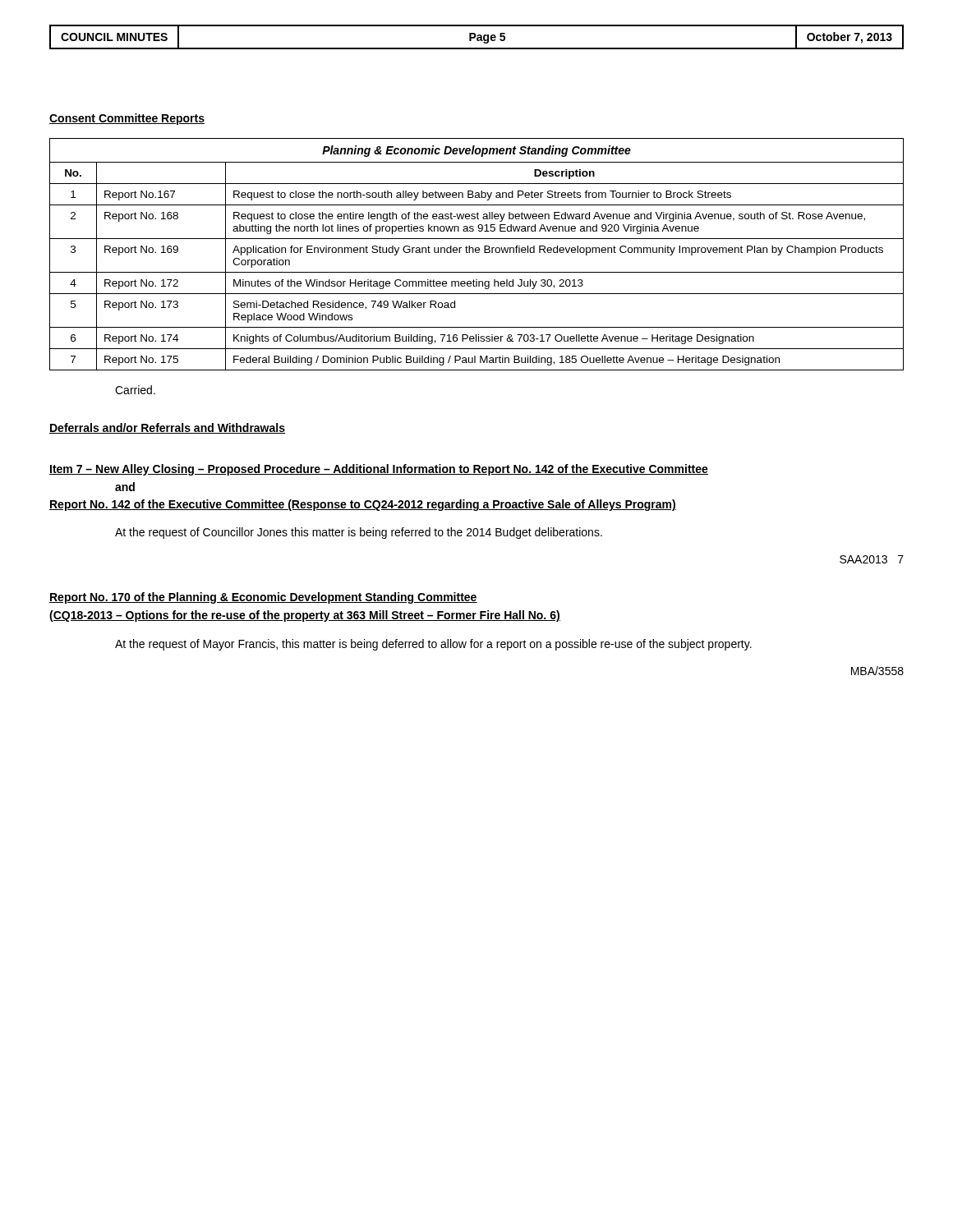
Task: Navigate to the element starting "Item 7 – New Alley Closing"
Action: click(x=379, y=470)
